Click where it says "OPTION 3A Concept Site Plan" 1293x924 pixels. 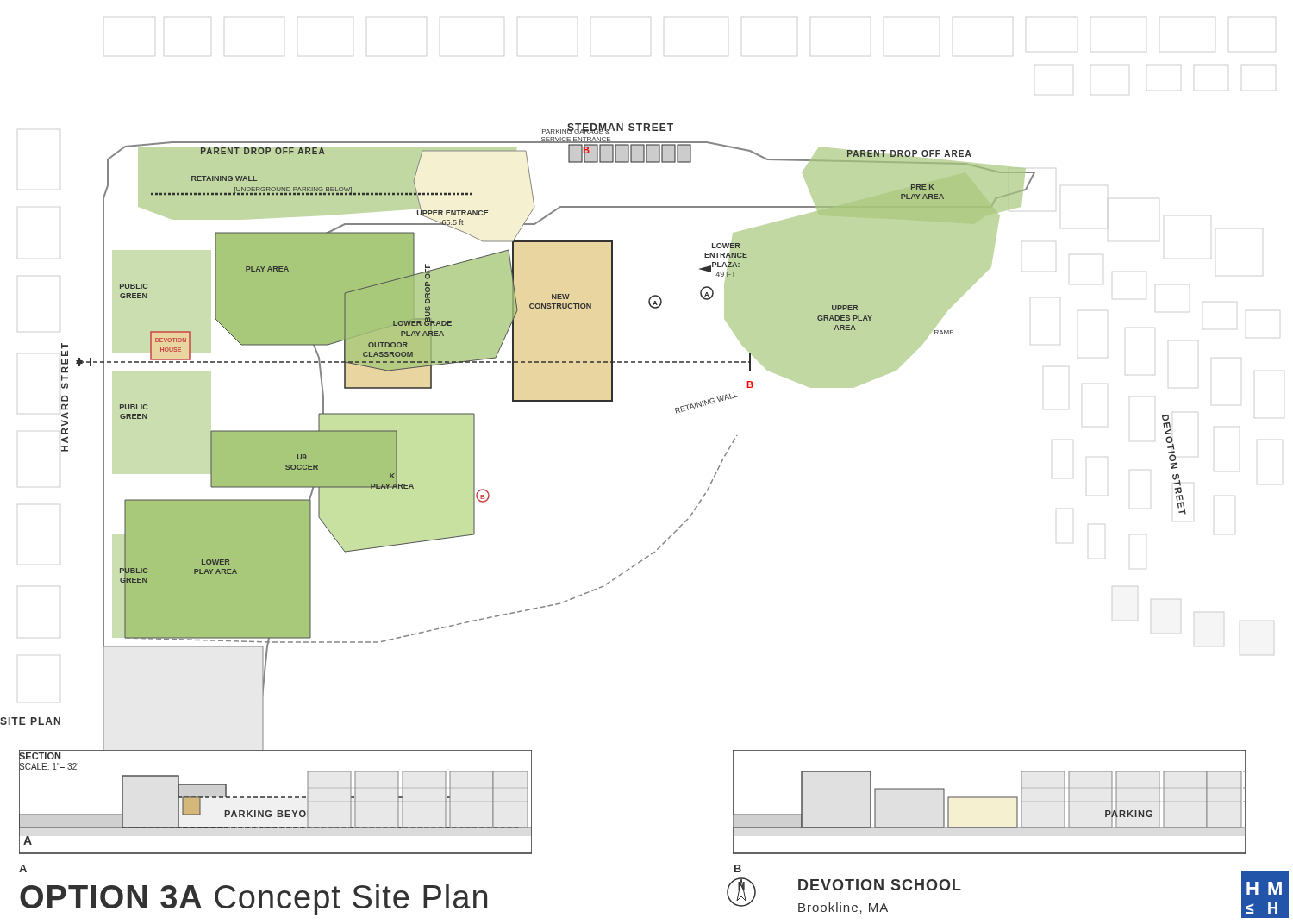[255, 897]
